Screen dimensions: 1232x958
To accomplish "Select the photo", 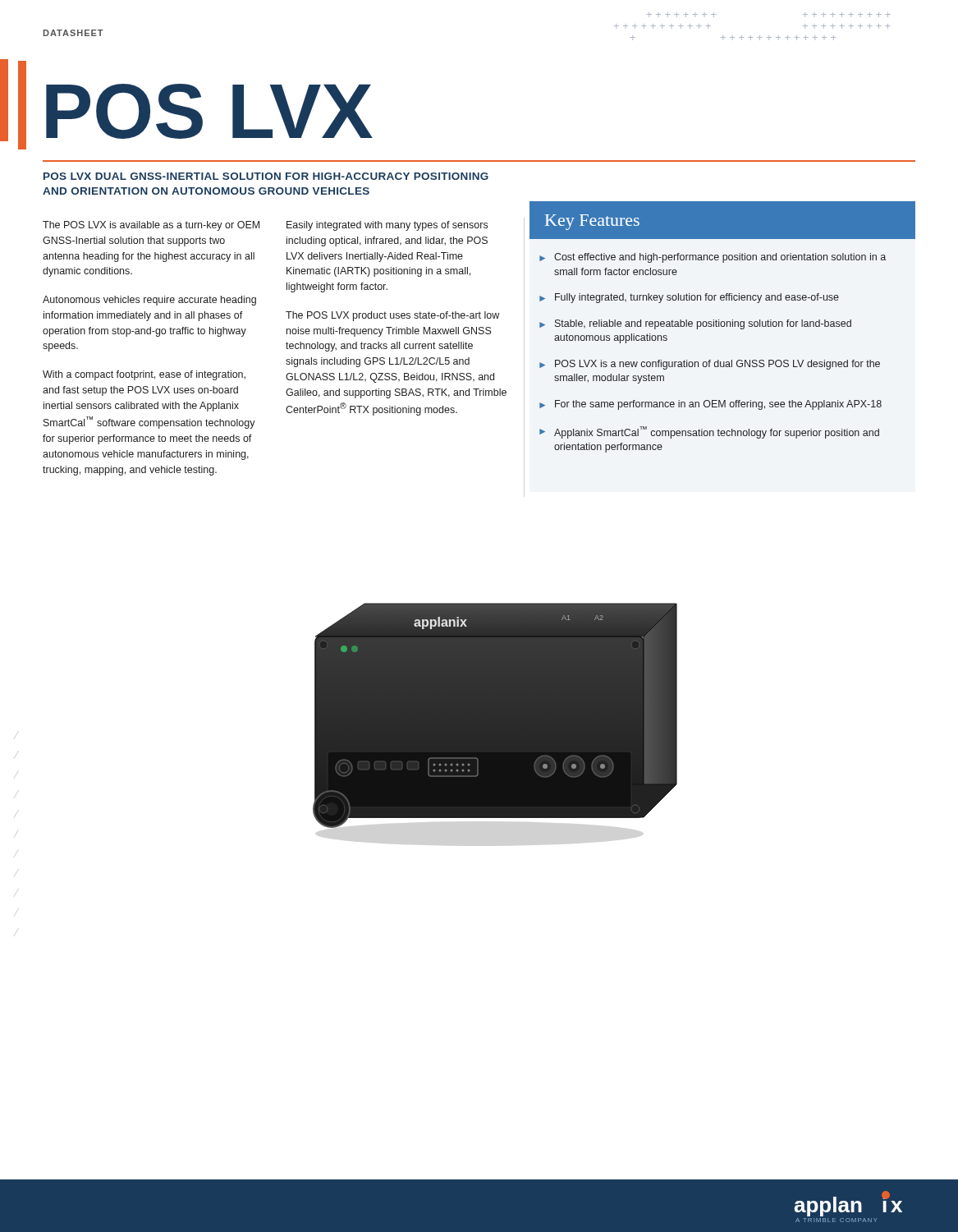I will click(479, 702).
